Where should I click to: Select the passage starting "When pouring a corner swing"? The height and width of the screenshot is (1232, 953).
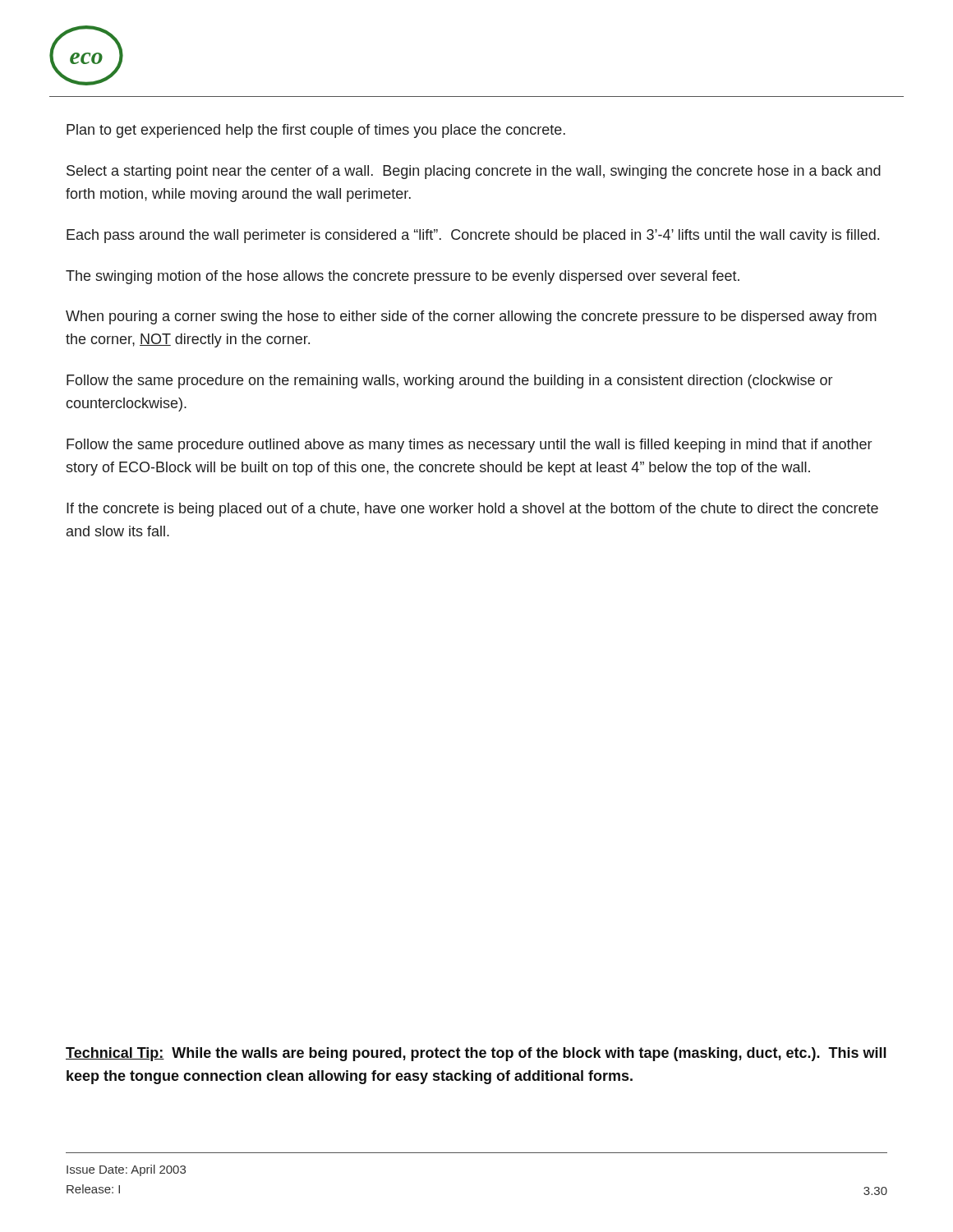click(471, 328)
